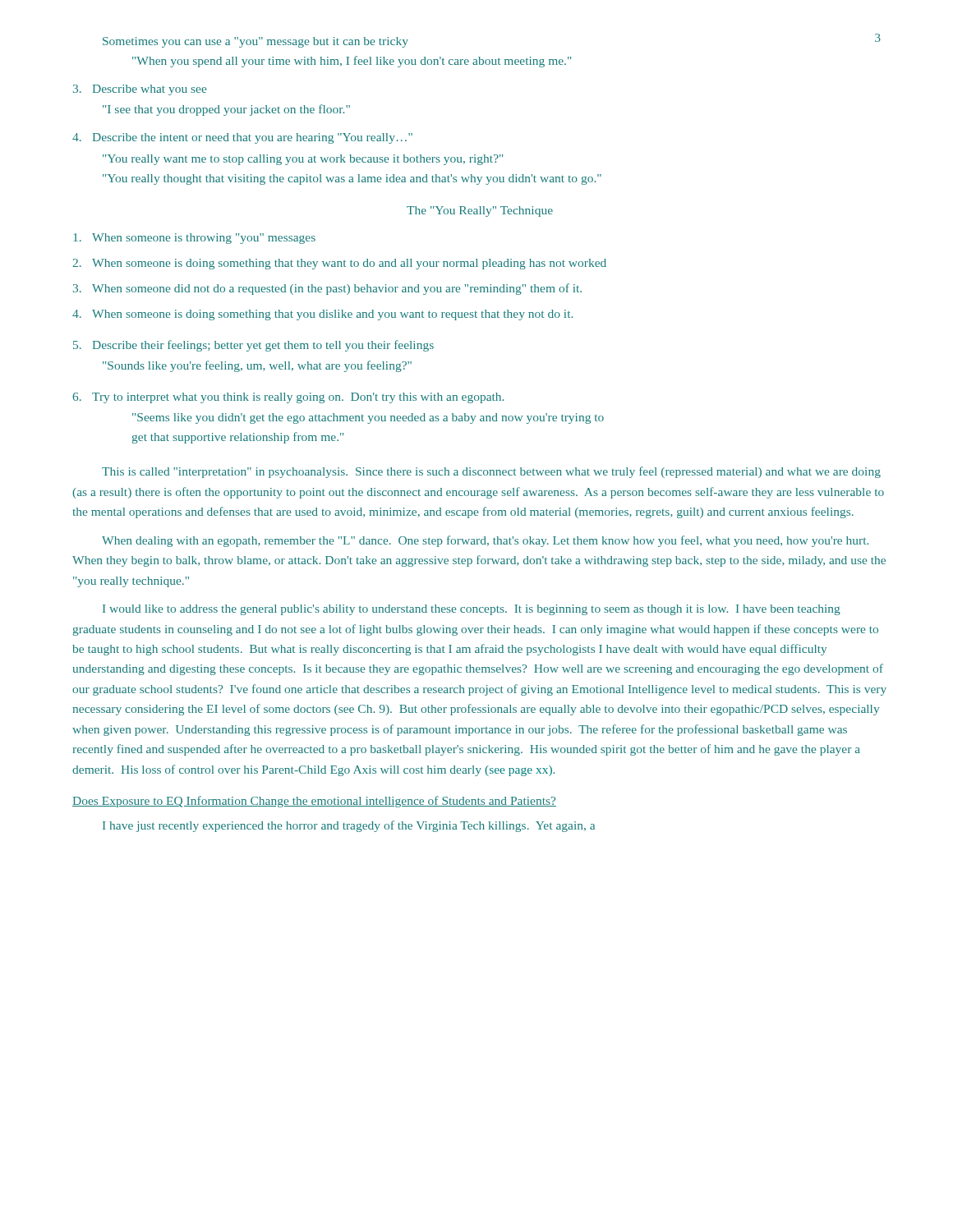Select the list item that says "When someone is throwing "you" messages"
The width and height of the screenshot is (953, 1232).
coord(194,239)
